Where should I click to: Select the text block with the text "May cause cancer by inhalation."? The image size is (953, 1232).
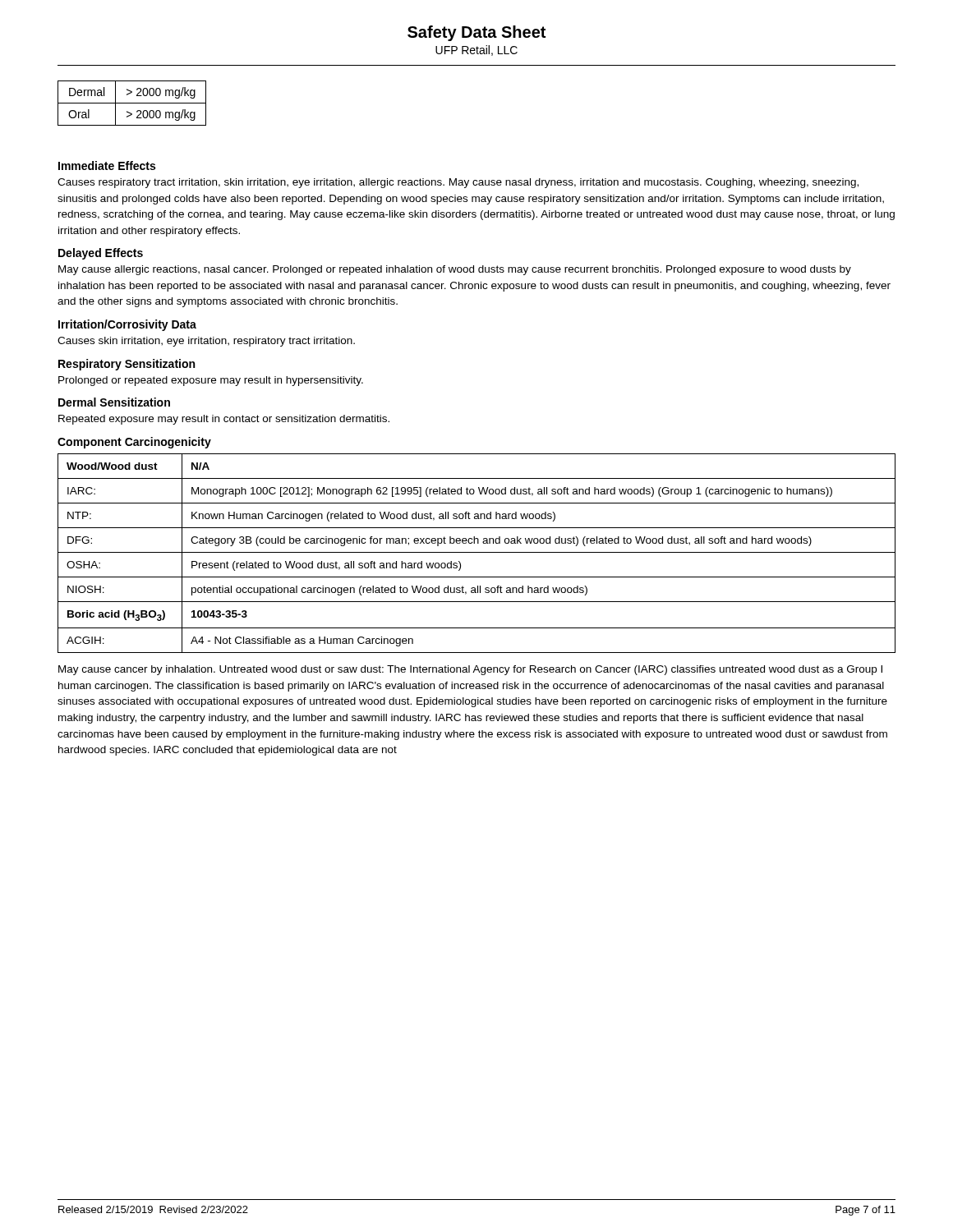pyautogui.click(x=473, y=709)
